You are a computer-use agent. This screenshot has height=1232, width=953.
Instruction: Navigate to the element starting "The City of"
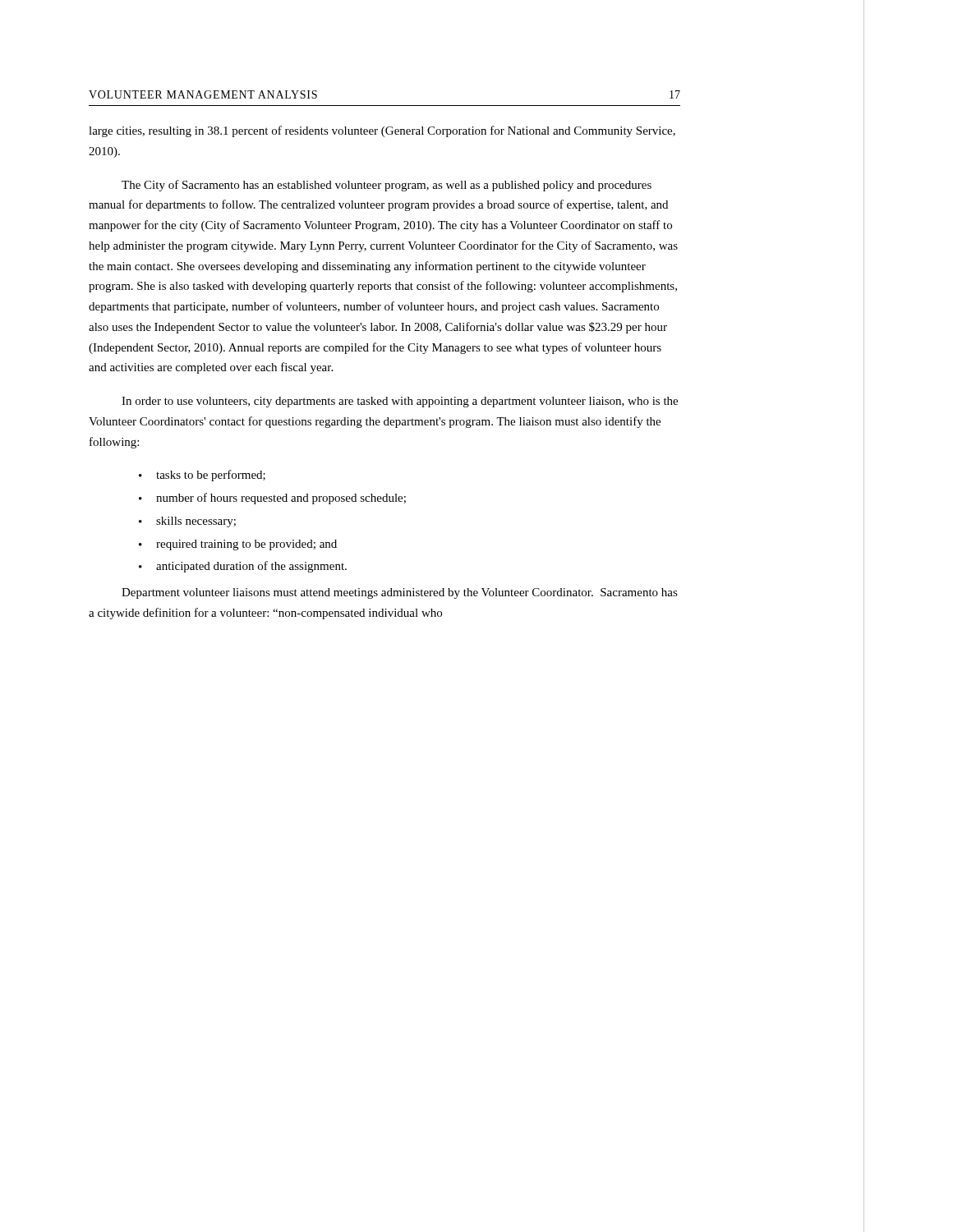(x=383, y=276)
